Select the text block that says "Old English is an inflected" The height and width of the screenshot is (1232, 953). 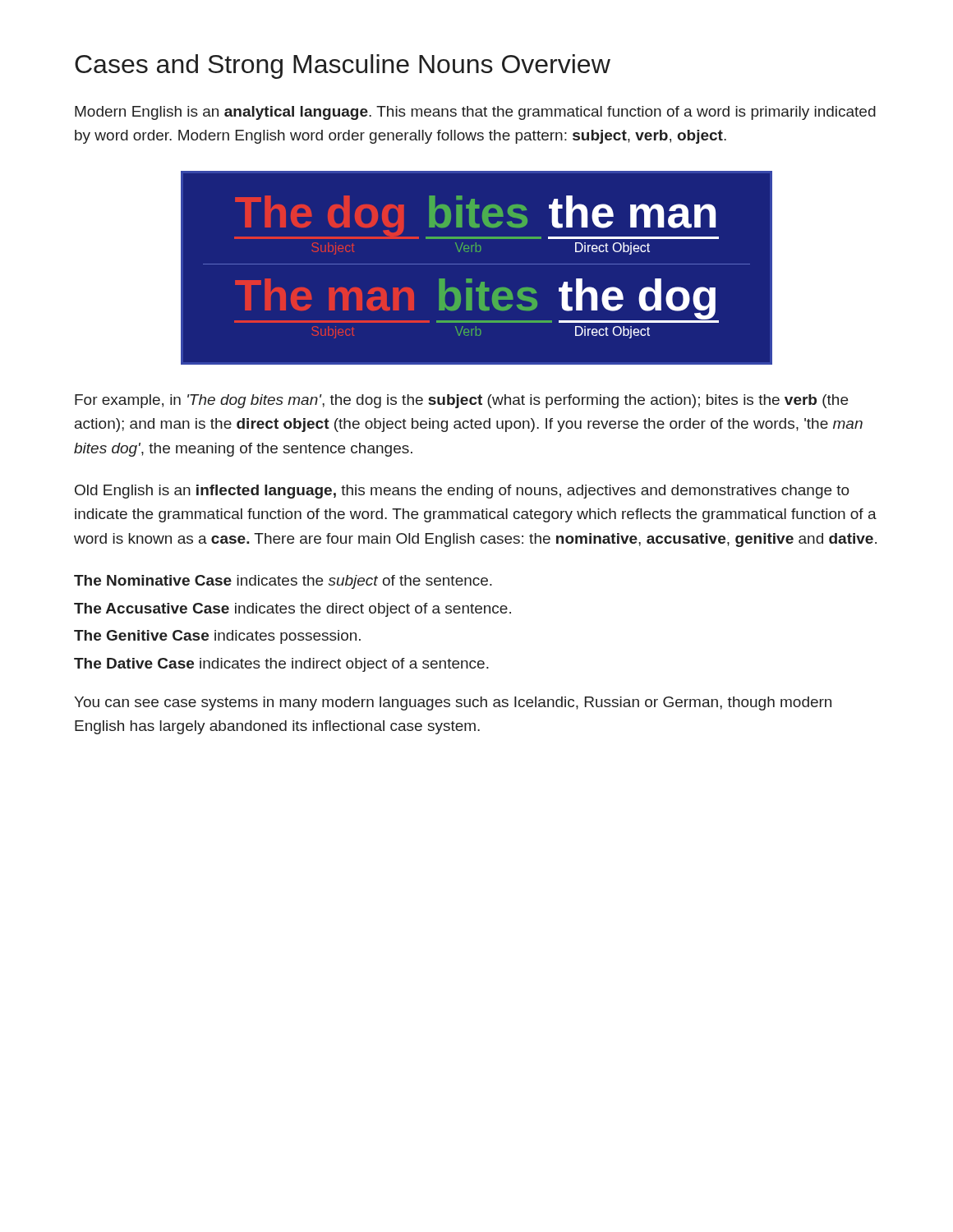tap(476, 514)
